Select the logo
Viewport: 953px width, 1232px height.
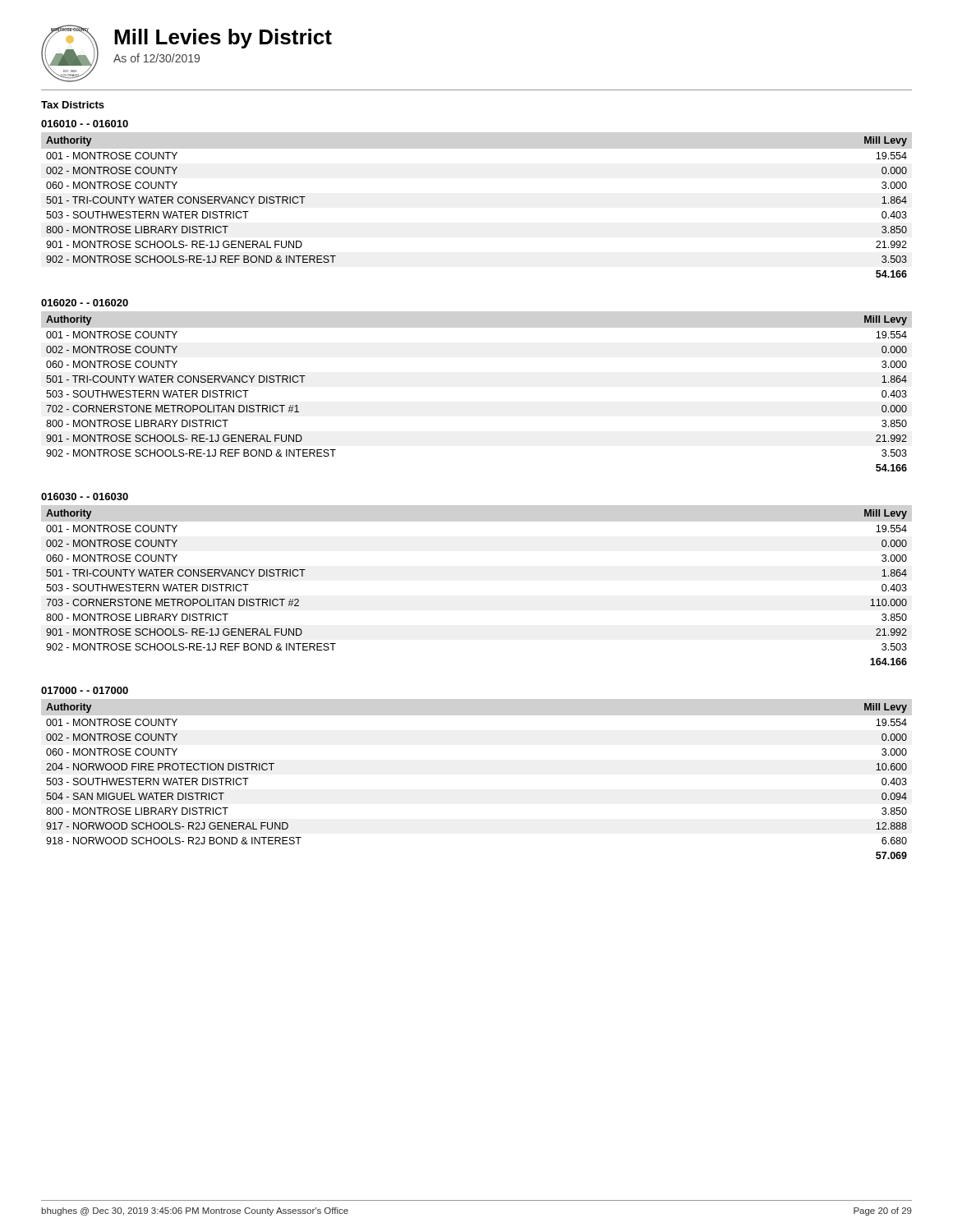(77, 55)
